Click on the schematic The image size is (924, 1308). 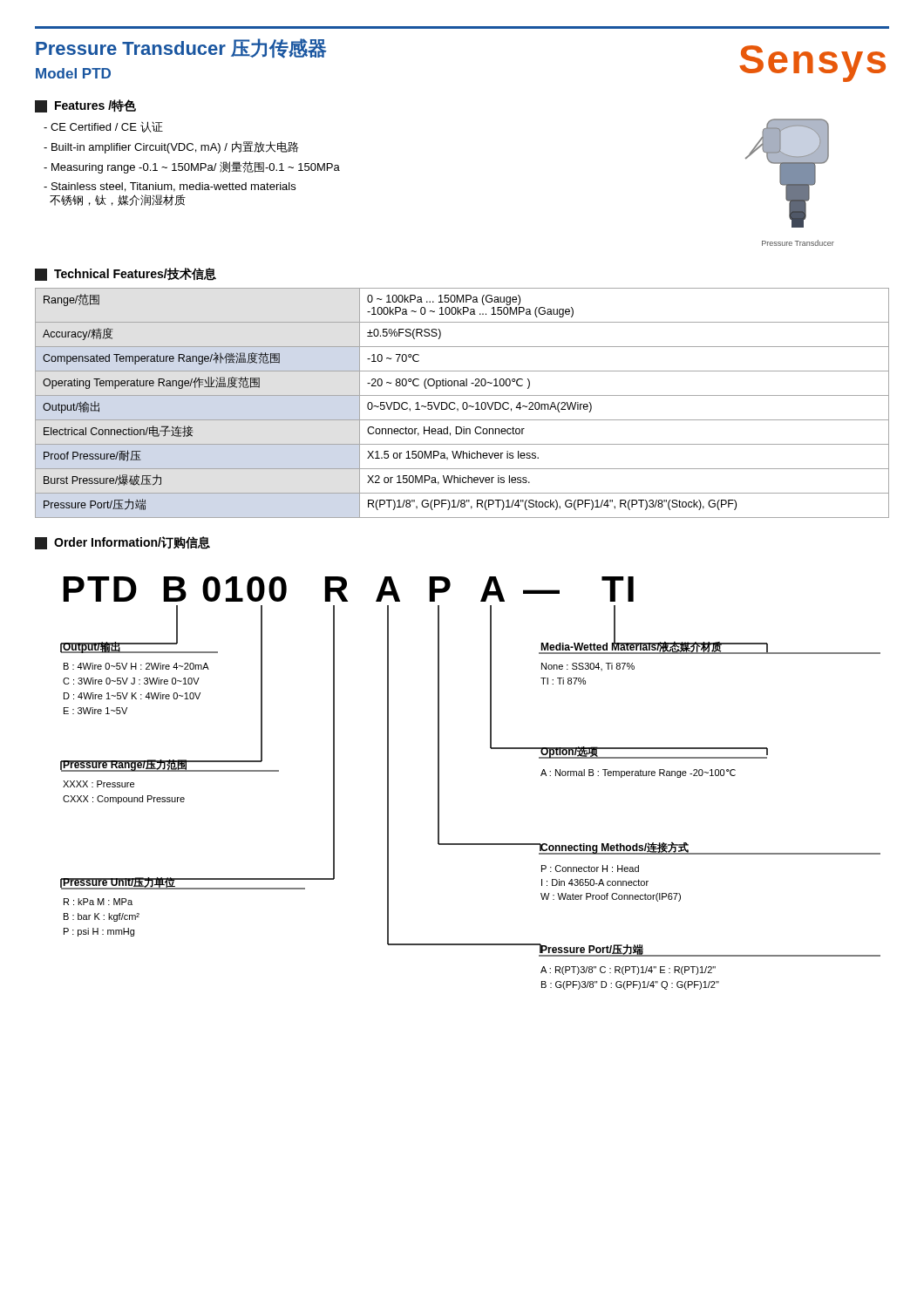[462, 814]
